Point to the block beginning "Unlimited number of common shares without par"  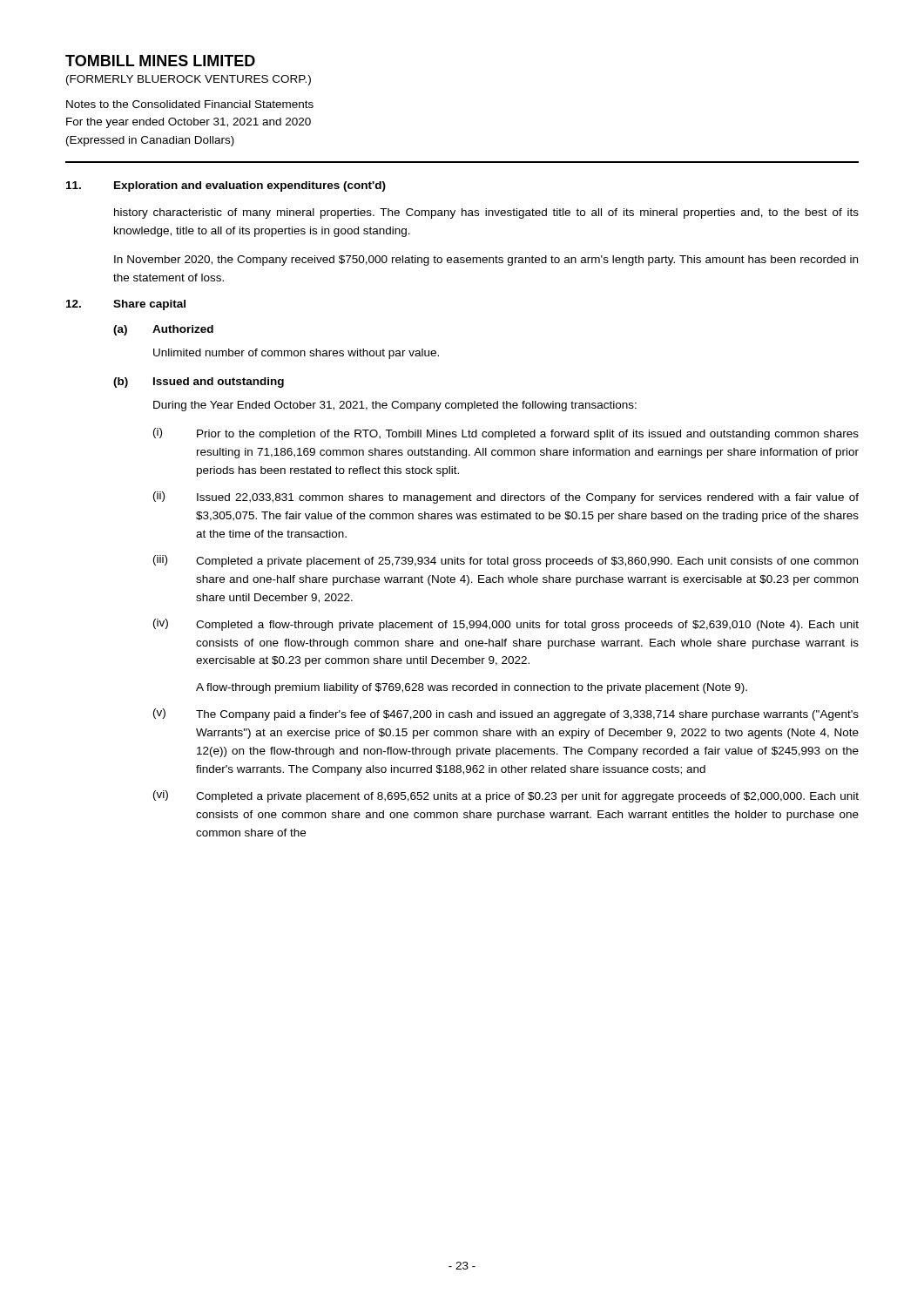click(296, 353)
